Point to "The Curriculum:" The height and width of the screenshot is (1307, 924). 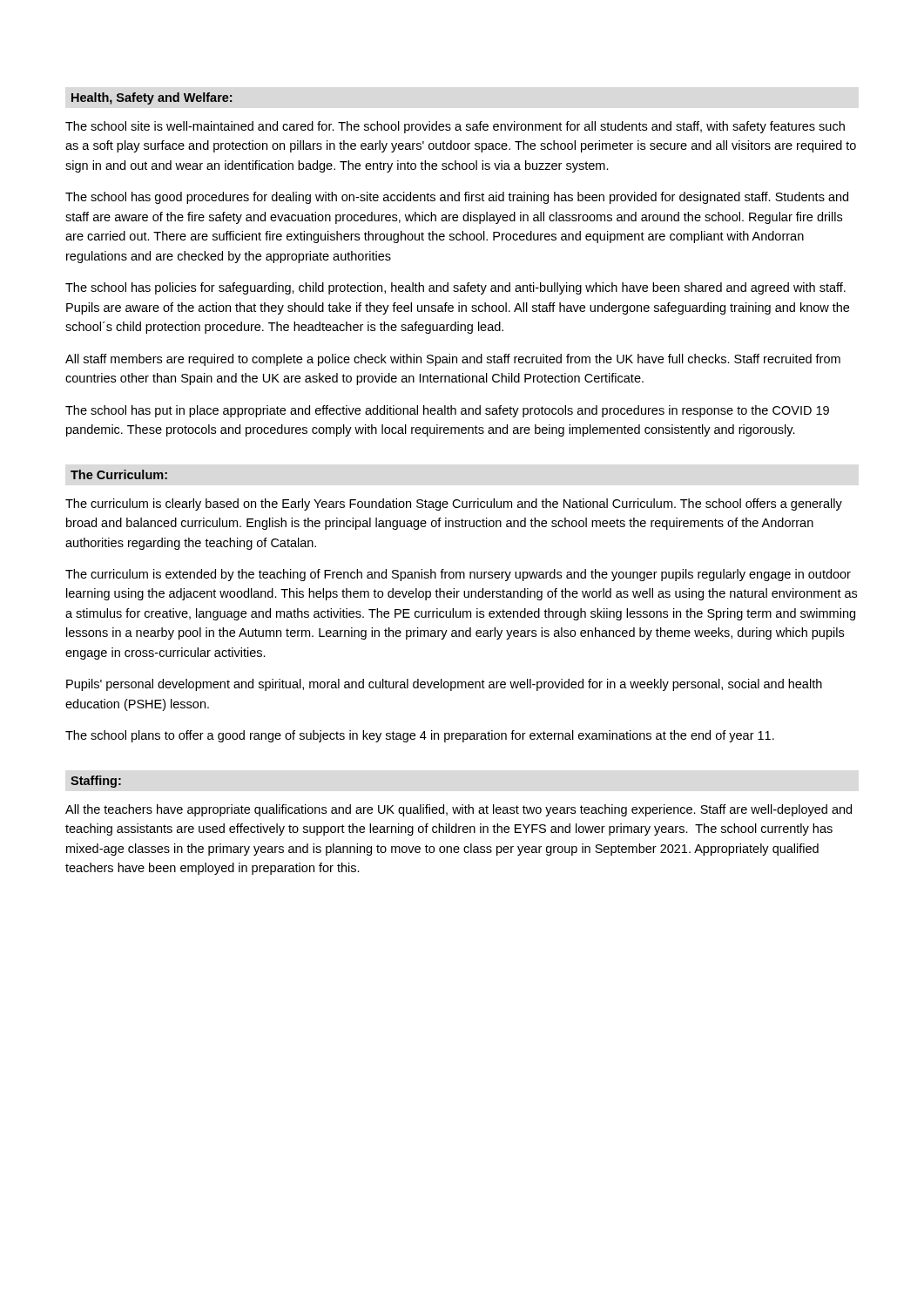(119, 475)
